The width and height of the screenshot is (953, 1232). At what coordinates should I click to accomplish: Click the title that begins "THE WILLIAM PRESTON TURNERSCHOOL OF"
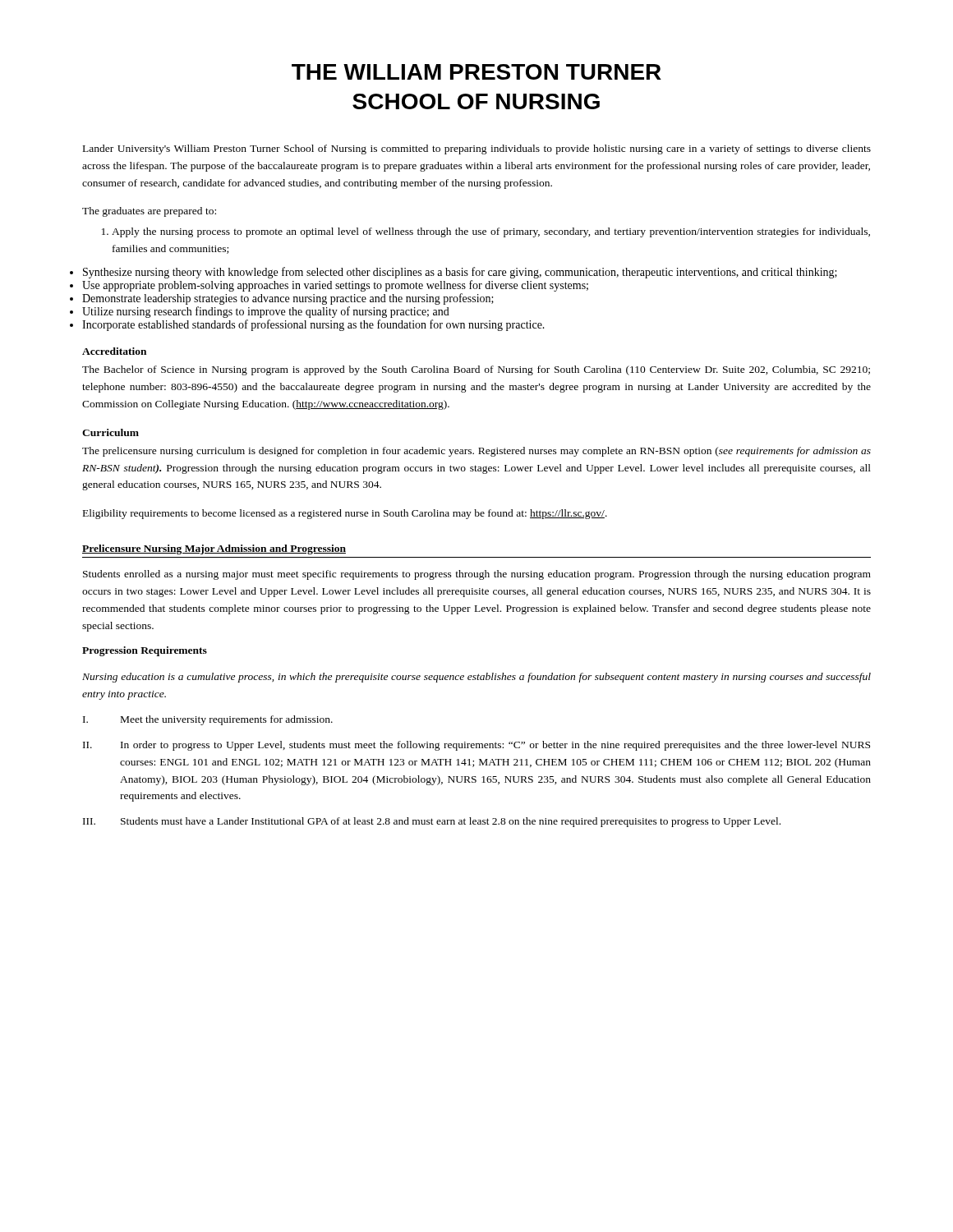coord(476,87)
